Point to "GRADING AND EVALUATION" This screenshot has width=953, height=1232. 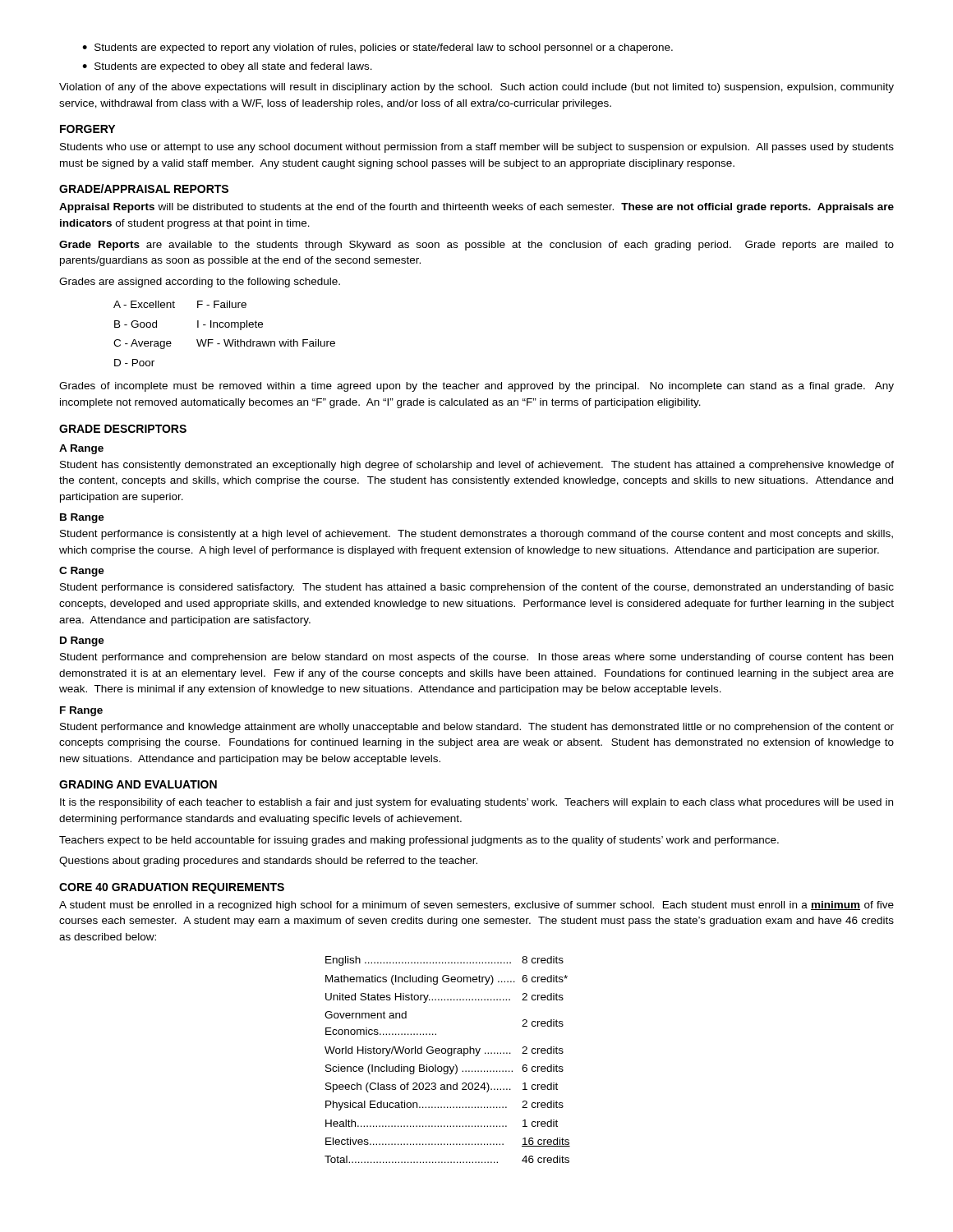pos(138,785)
